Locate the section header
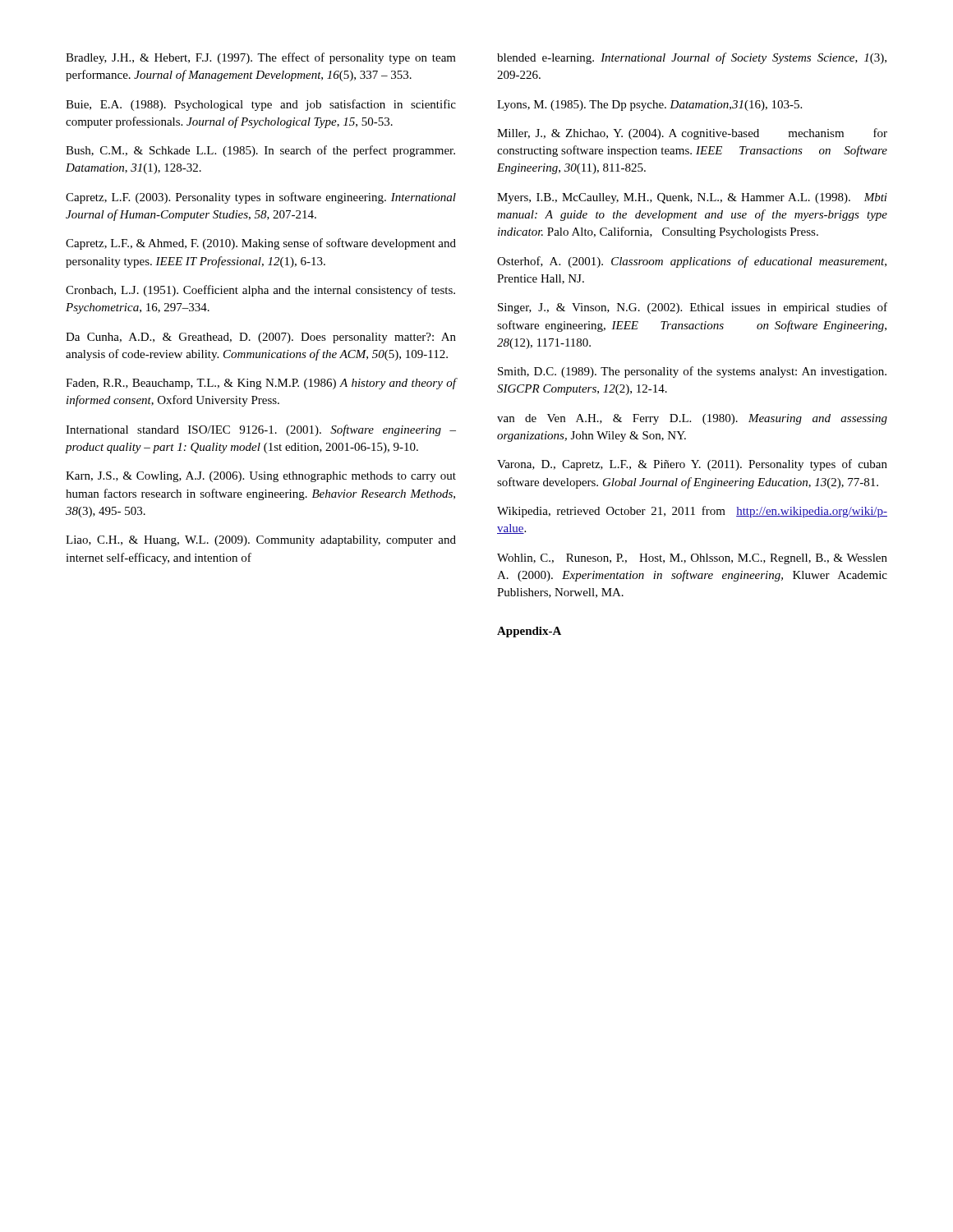 click(x=529, y=631)
